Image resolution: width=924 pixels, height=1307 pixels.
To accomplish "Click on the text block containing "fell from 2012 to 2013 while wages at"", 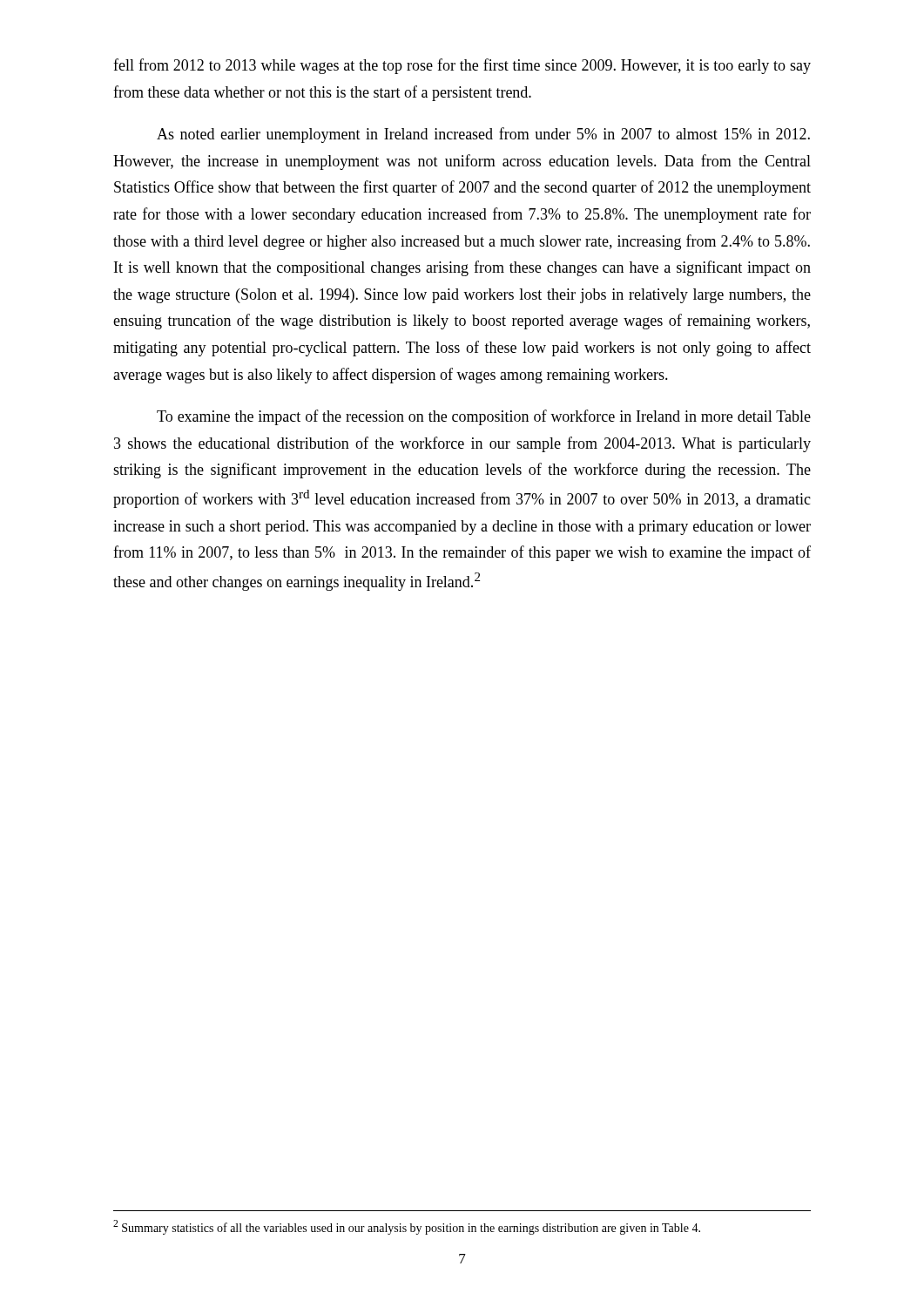I will click(462, 79).
